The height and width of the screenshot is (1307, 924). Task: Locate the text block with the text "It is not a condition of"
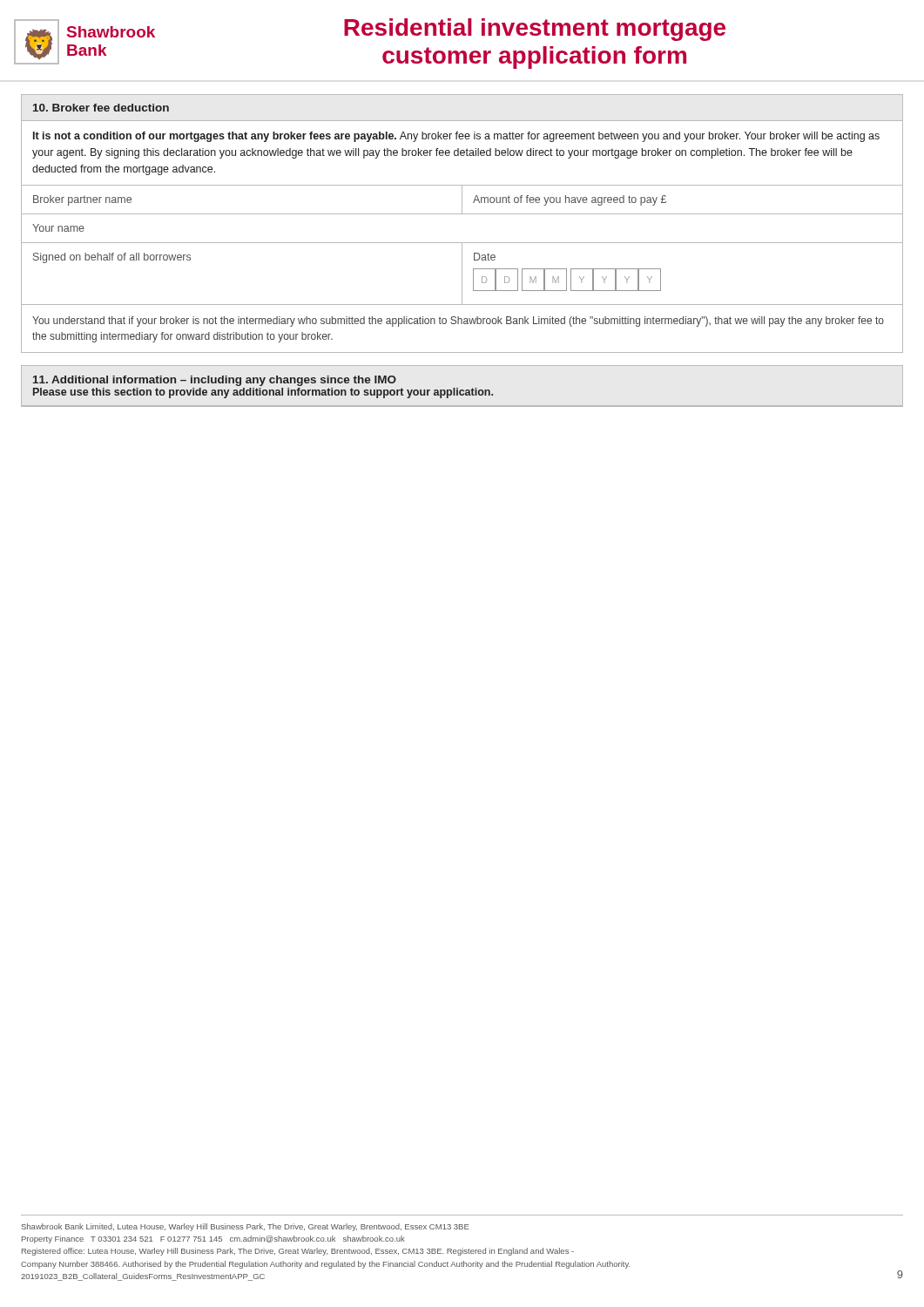pyautogui.click(x=456, y=153)
